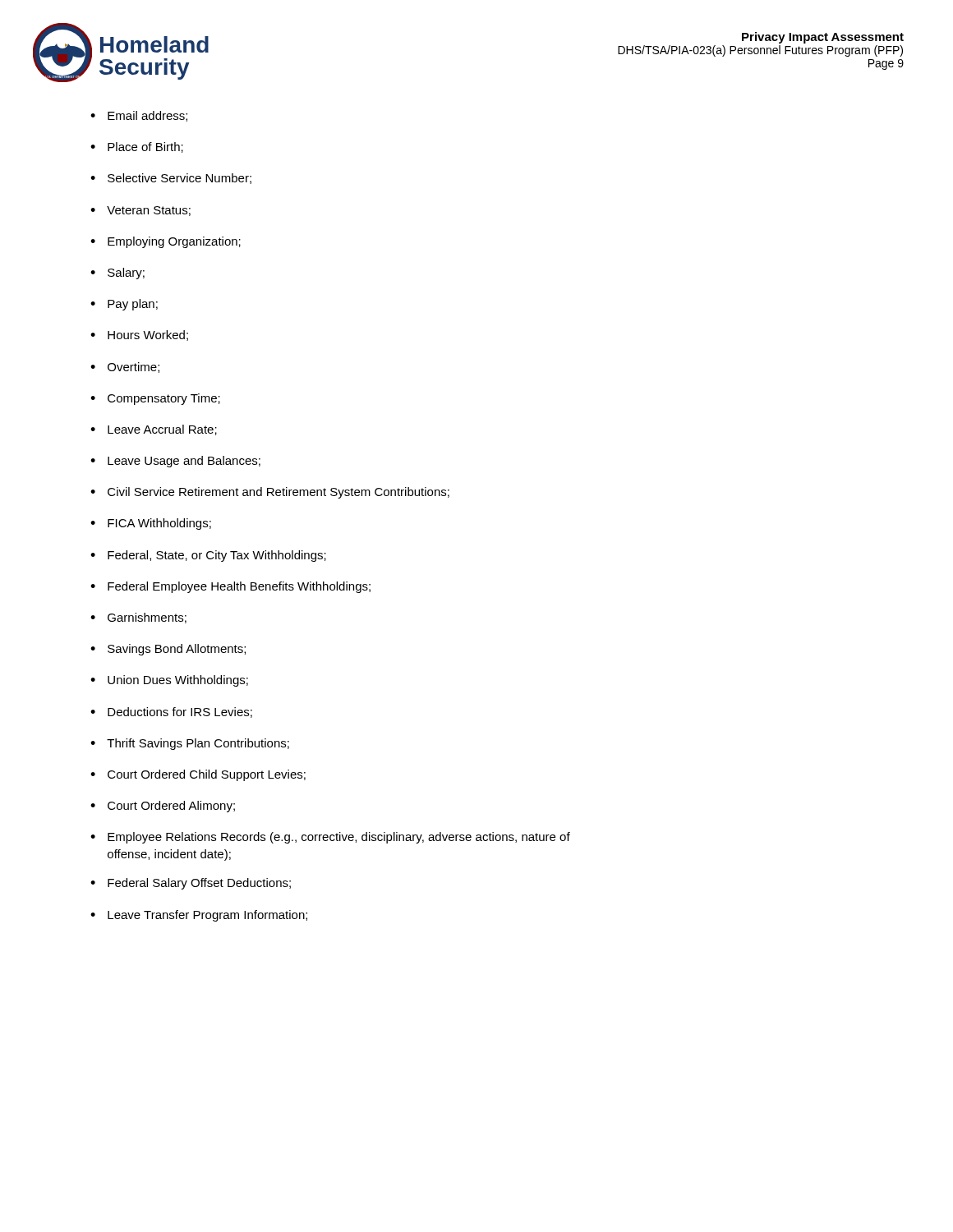Screen dimensions: 1232x953
Task: Navigate to the passage starting "• Federal Employee"
Action: pyautogui.click(x=230, y=587)
